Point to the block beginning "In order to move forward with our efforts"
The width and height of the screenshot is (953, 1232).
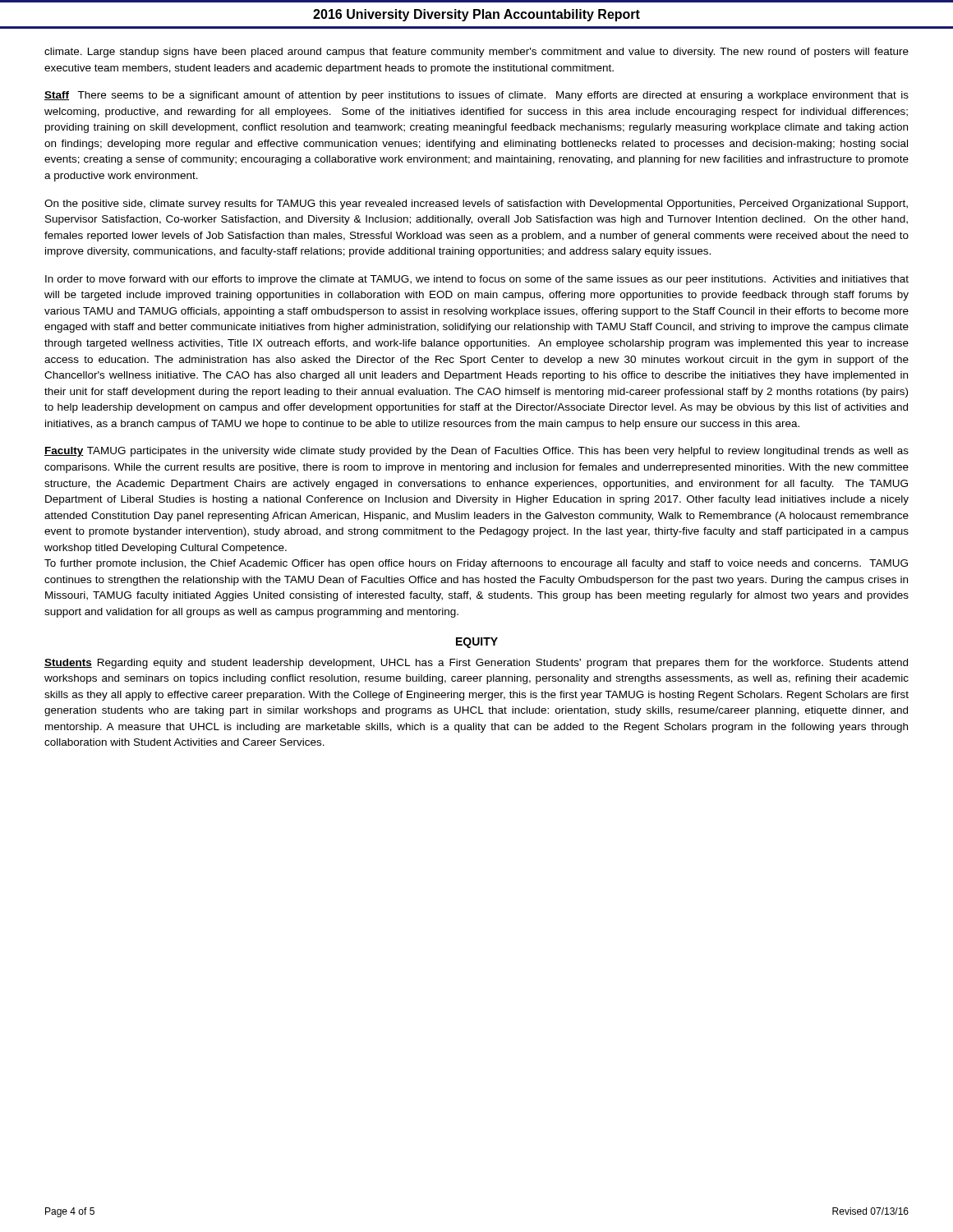pyautogui.click(x=476, y=351)
